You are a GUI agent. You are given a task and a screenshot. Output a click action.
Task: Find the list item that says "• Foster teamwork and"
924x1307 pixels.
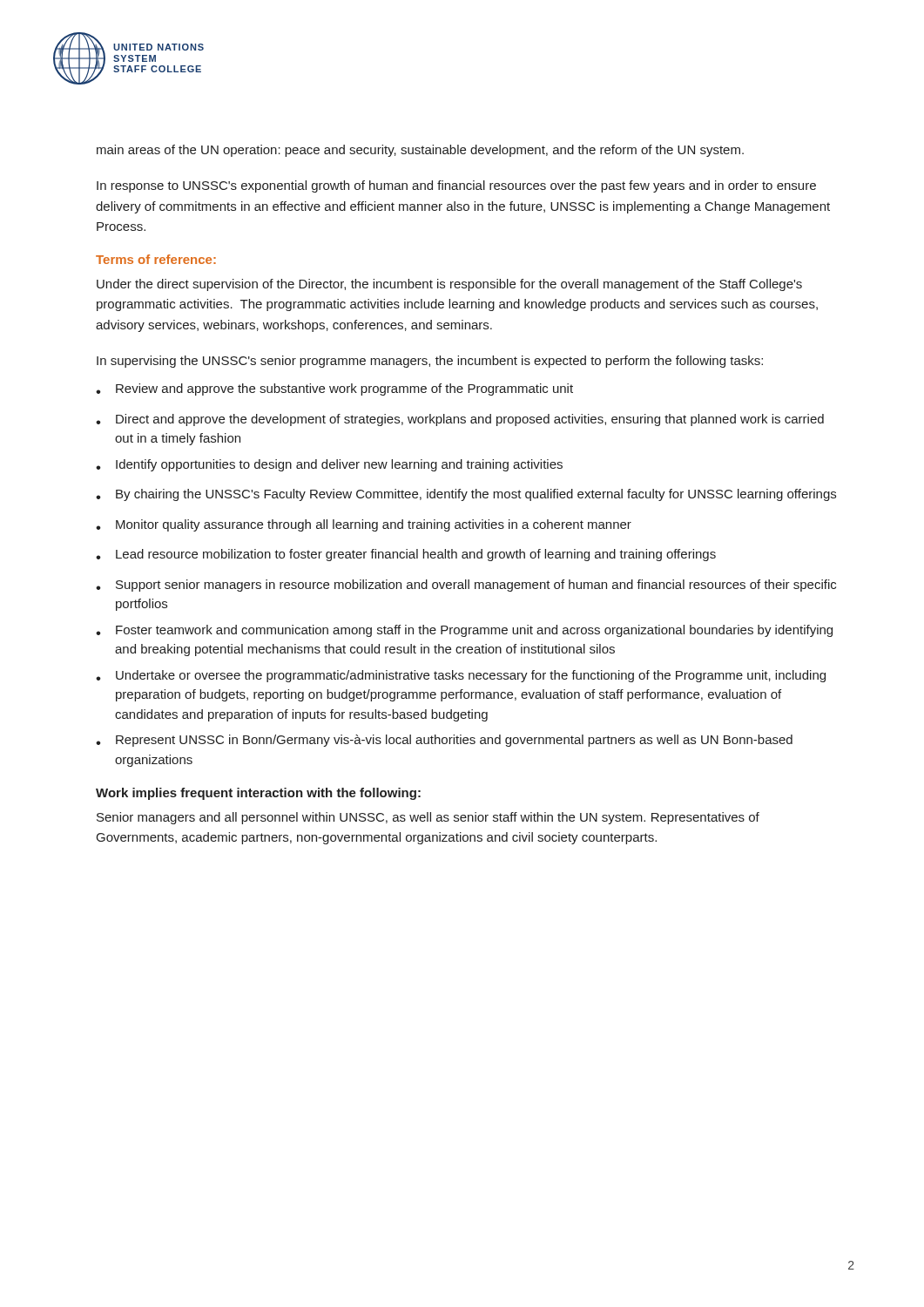[x=466, y=640]
